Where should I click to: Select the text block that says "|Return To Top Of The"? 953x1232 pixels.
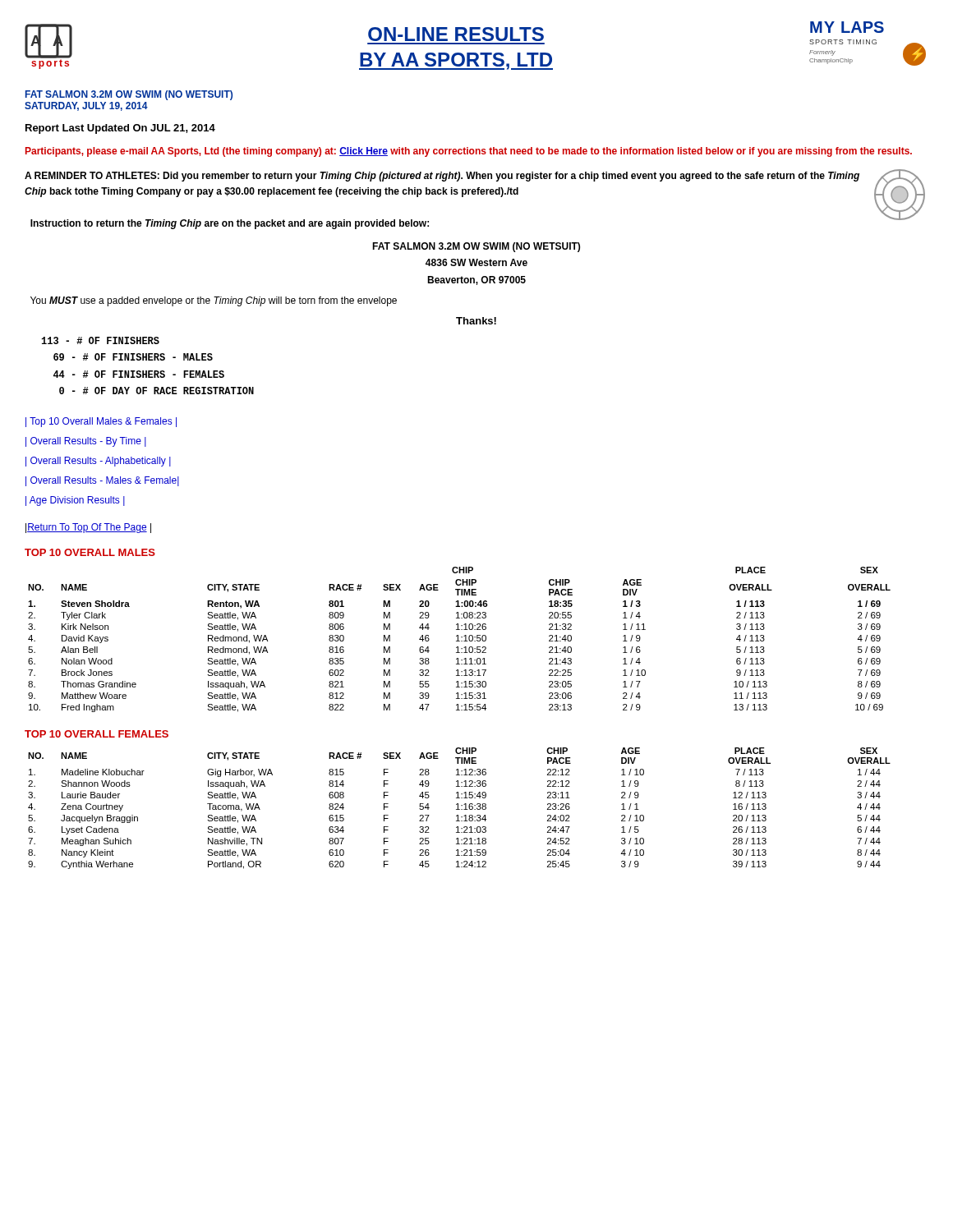coord(88,528)
